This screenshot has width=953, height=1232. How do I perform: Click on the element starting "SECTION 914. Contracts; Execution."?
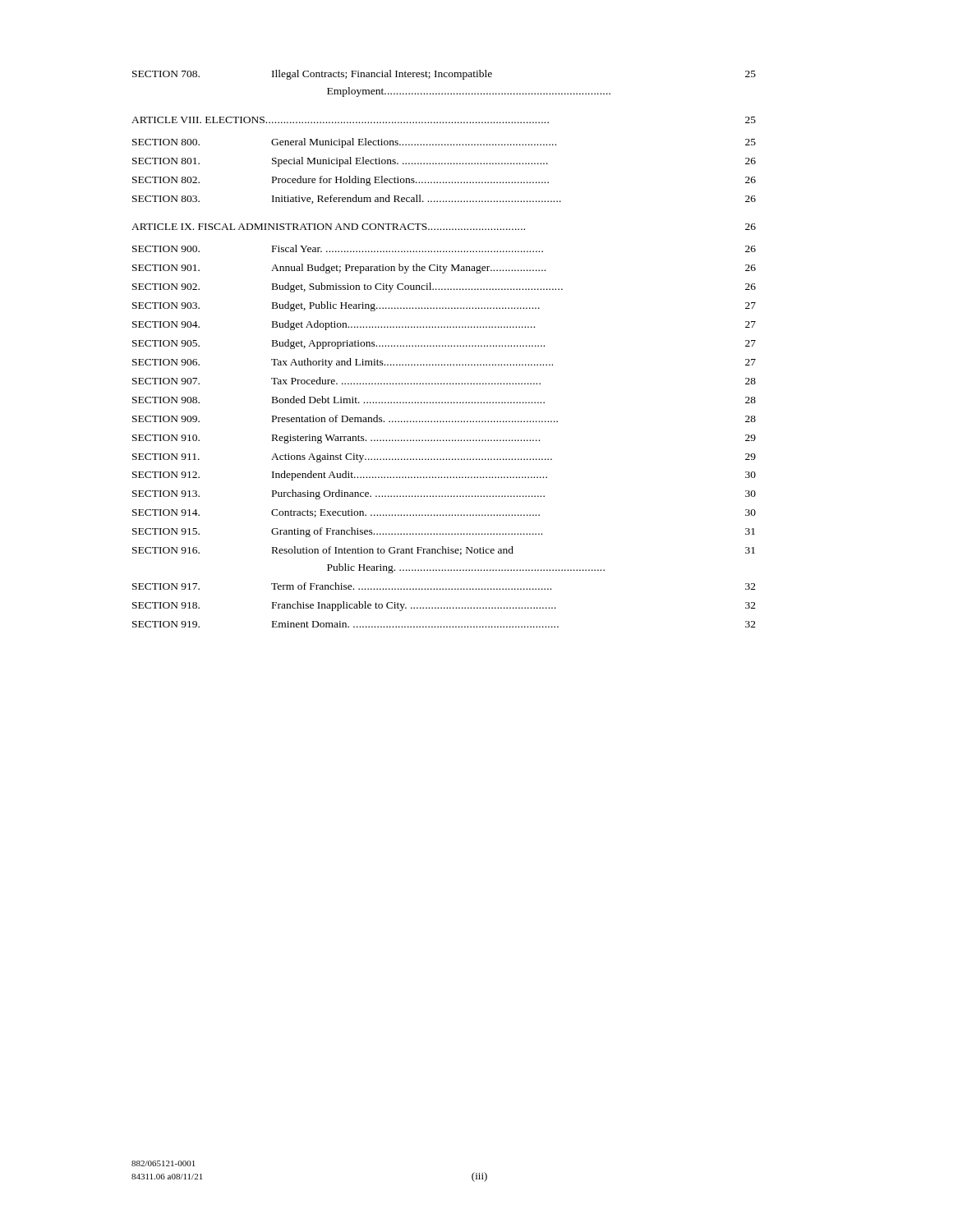click(444, 513)
